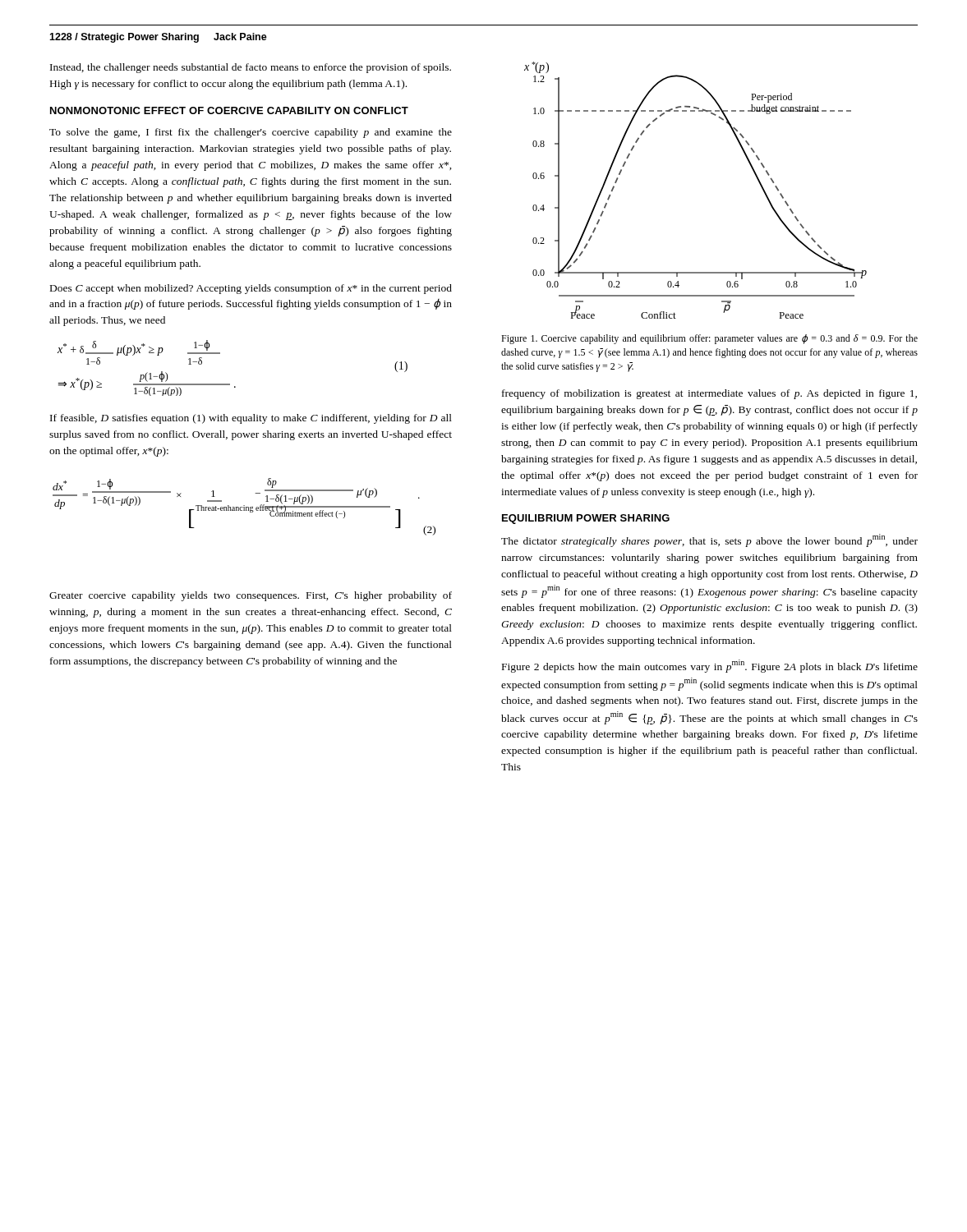Select the passage starting "NONMONOTONIC EFFECT OF COERCIVE CAPABILITY"
The height and width of the screenshot is (1232, 967).
229,110
